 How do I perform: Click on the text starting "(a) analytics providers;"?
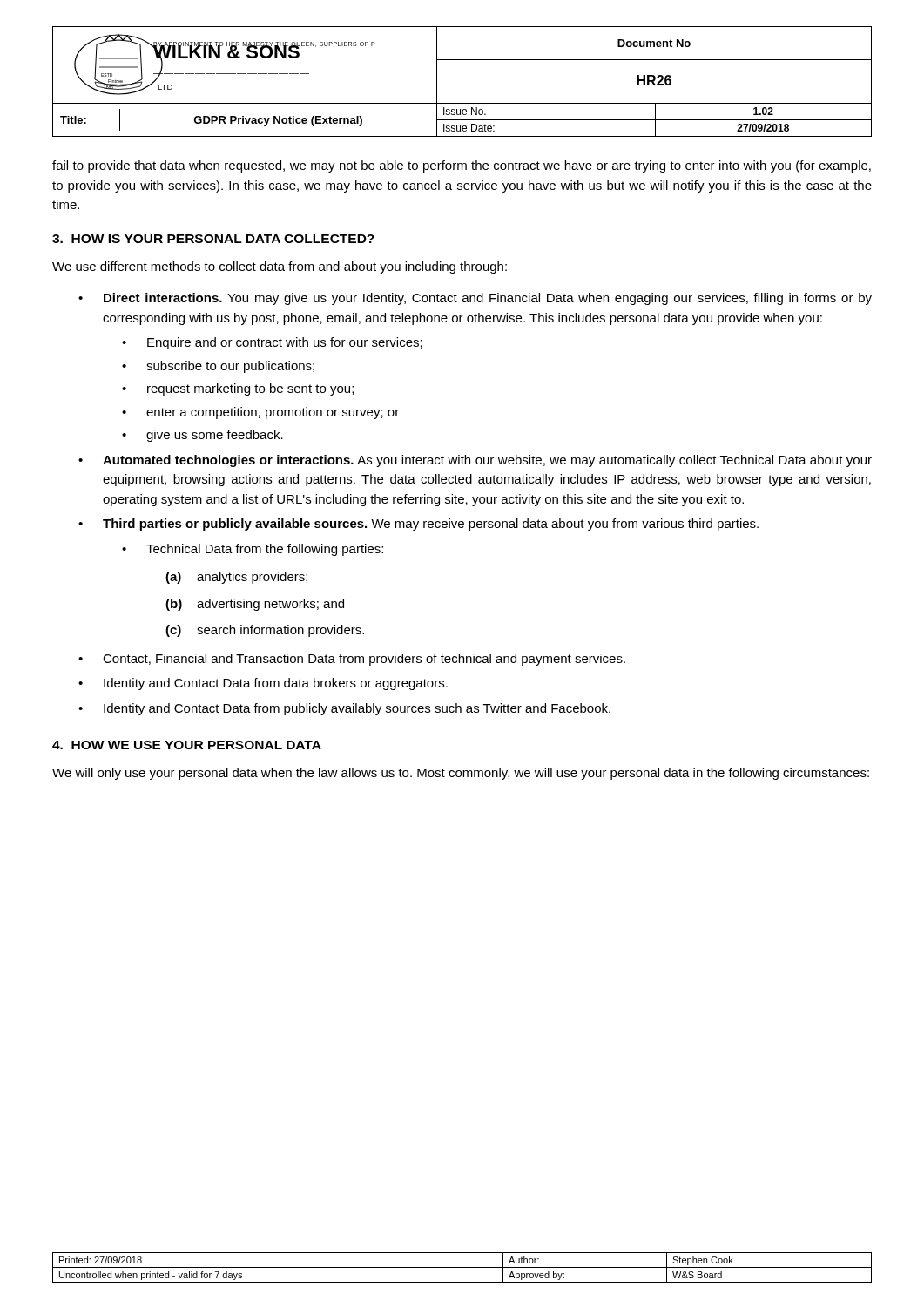pos(236,578)
